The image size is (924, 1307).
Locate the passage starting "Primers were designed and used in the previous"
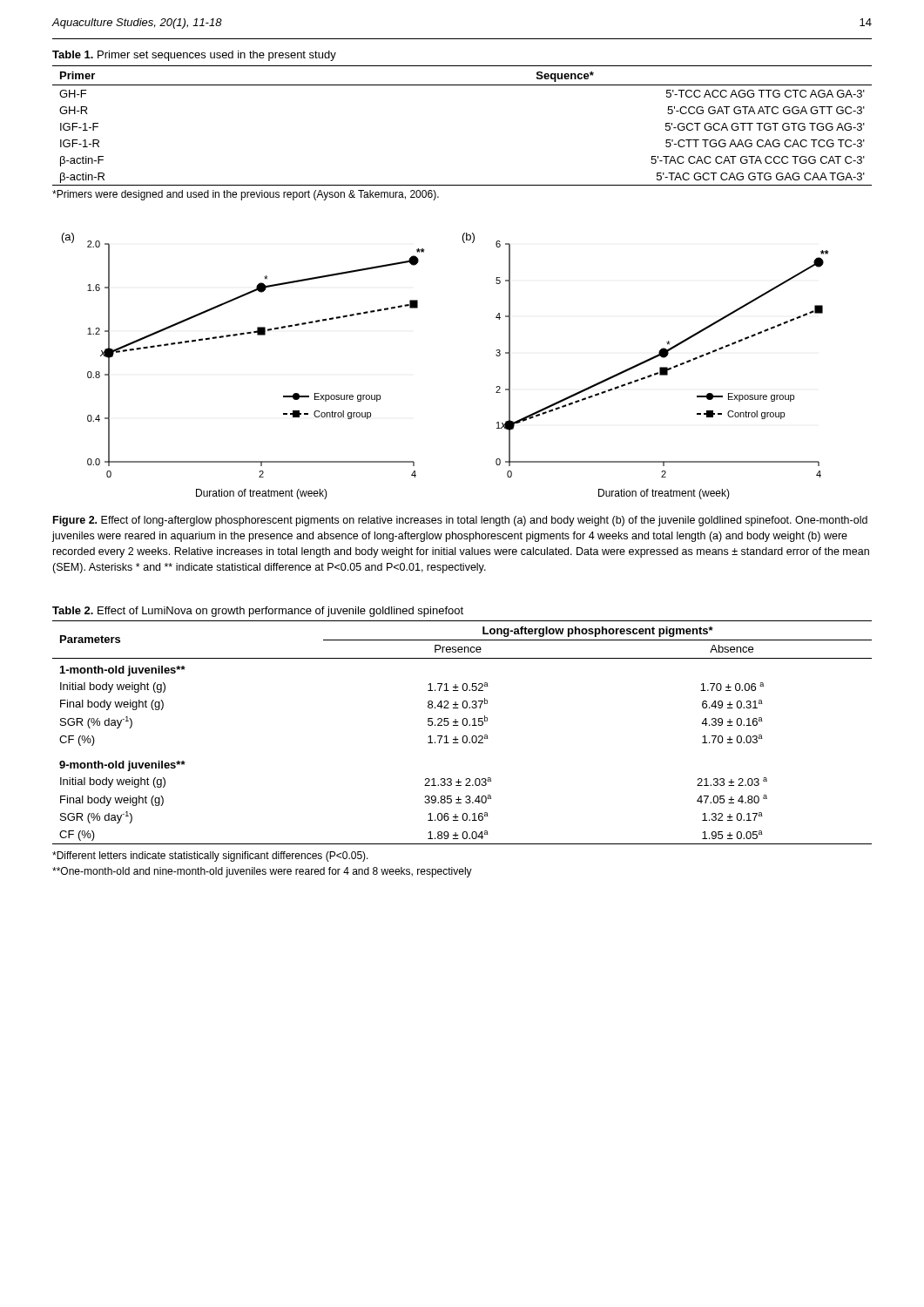tap(246, 194)
